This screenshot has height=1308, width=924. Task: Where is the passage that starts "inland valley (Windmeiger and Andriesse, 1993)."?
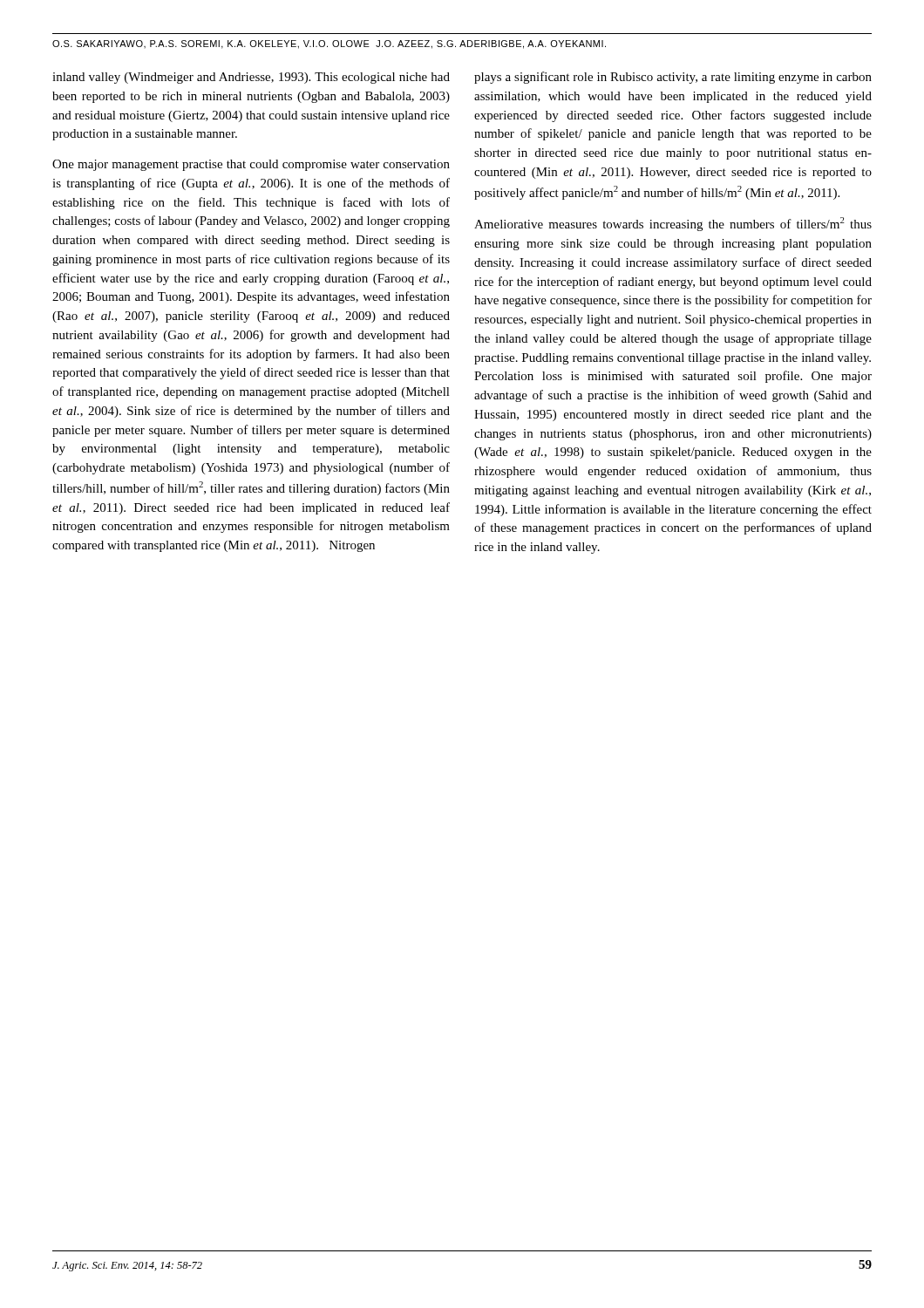[x=251, y=312]
